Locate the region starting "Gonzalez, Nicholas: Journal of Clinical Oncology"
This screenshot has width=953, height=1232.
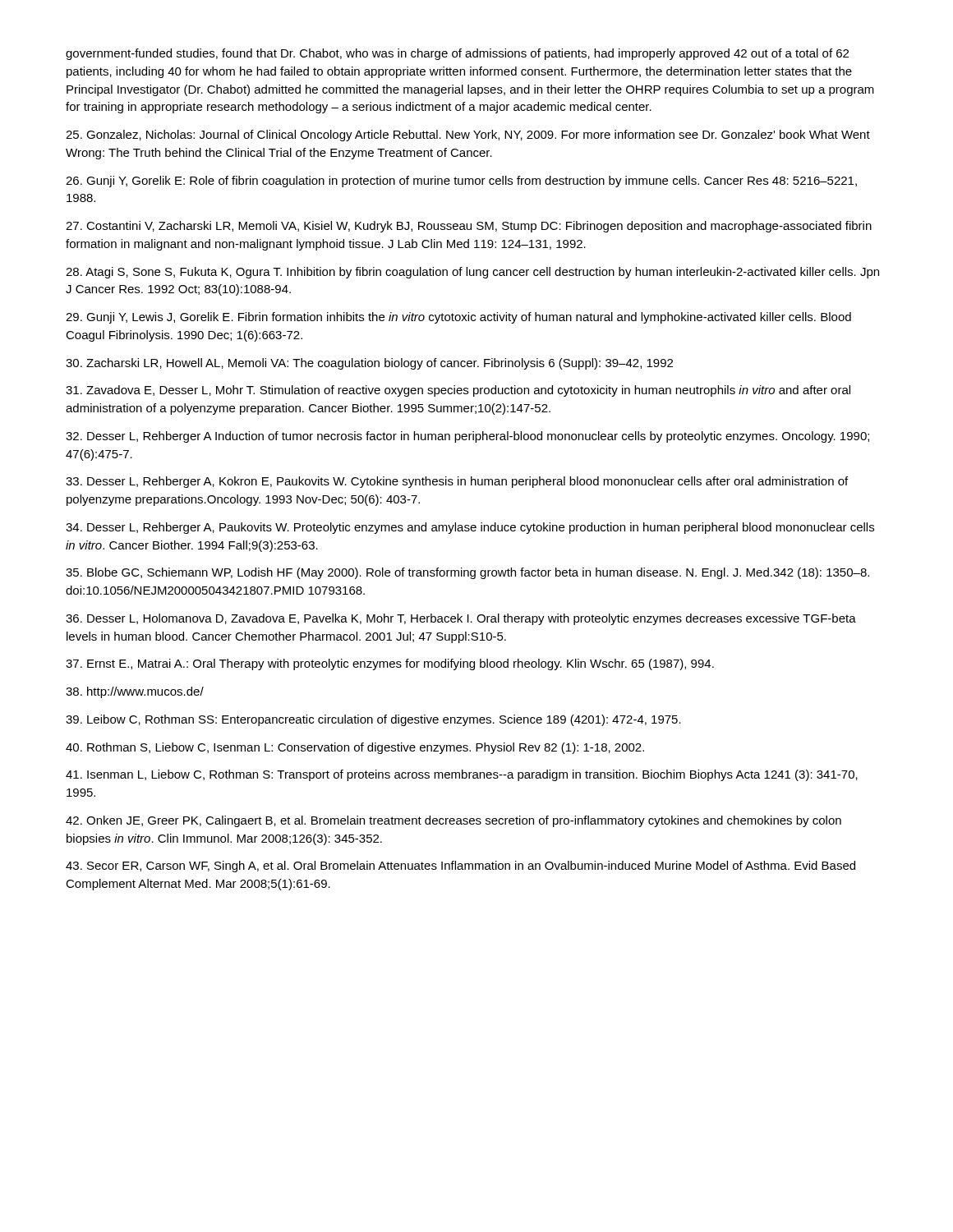(x=468, y=143)
